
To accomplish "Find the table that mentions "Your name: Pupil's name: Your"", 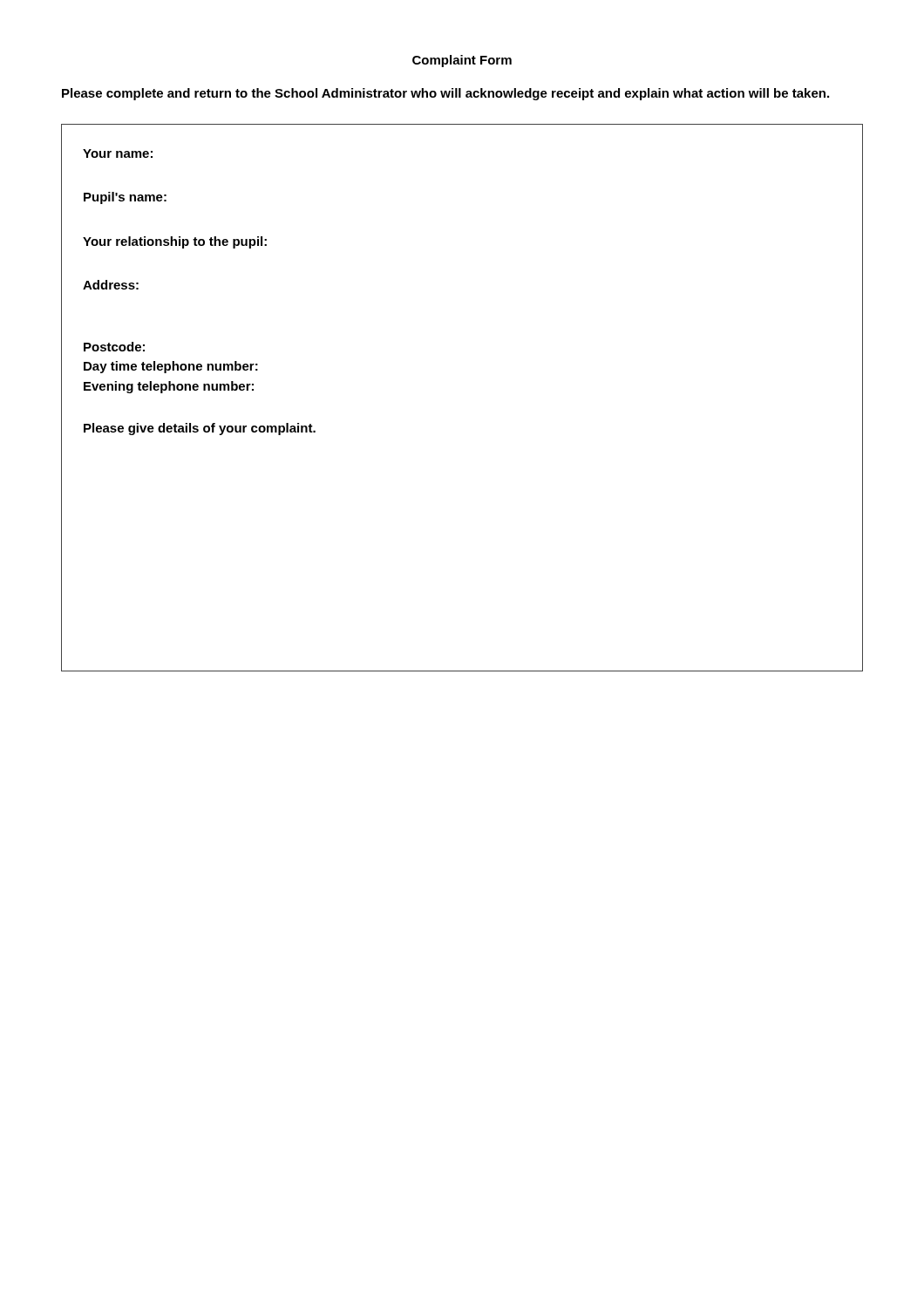I will click(x=462, y=397).
